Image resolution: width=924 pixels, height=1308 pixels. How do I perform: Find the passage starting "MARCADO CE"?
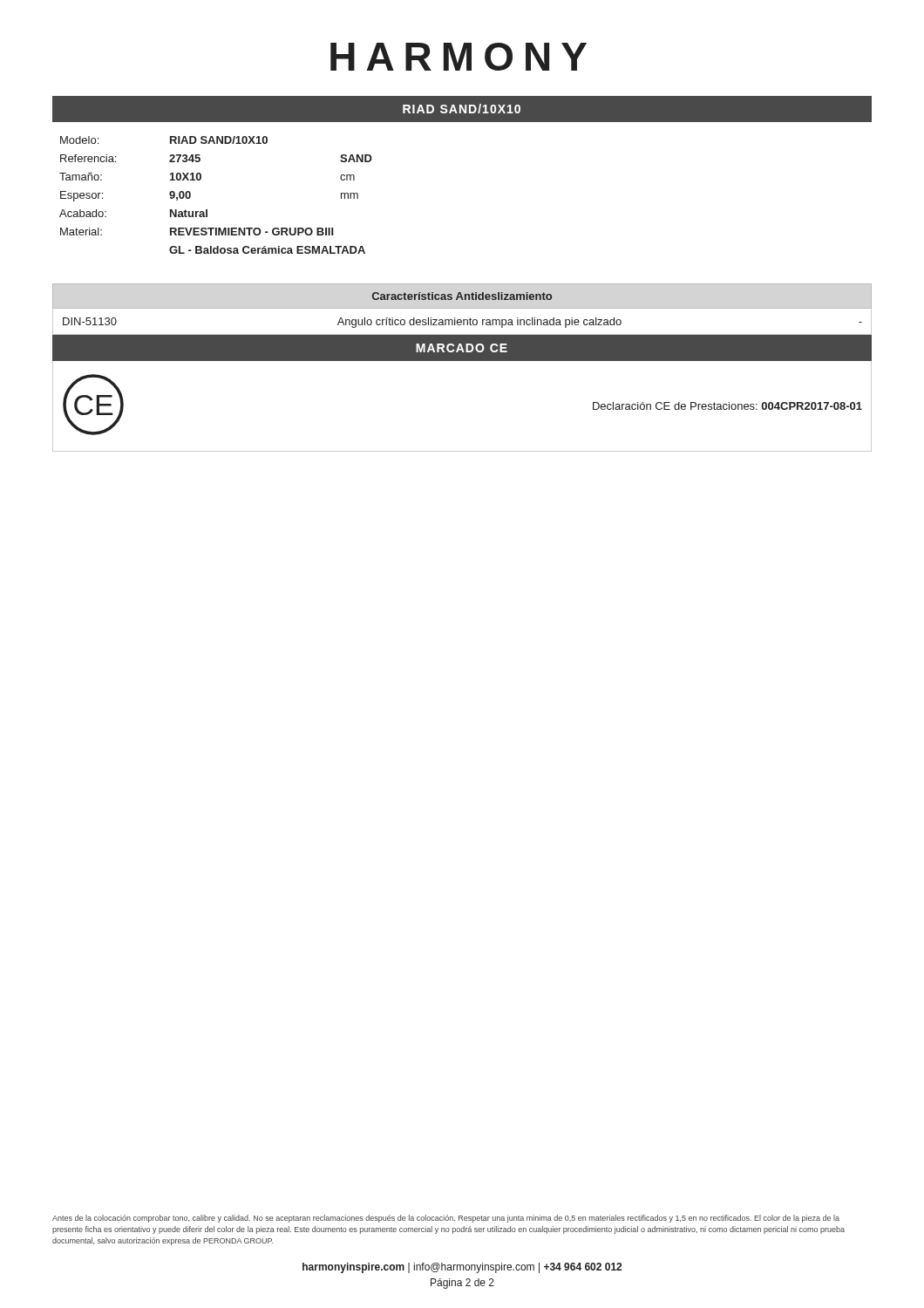462,348
